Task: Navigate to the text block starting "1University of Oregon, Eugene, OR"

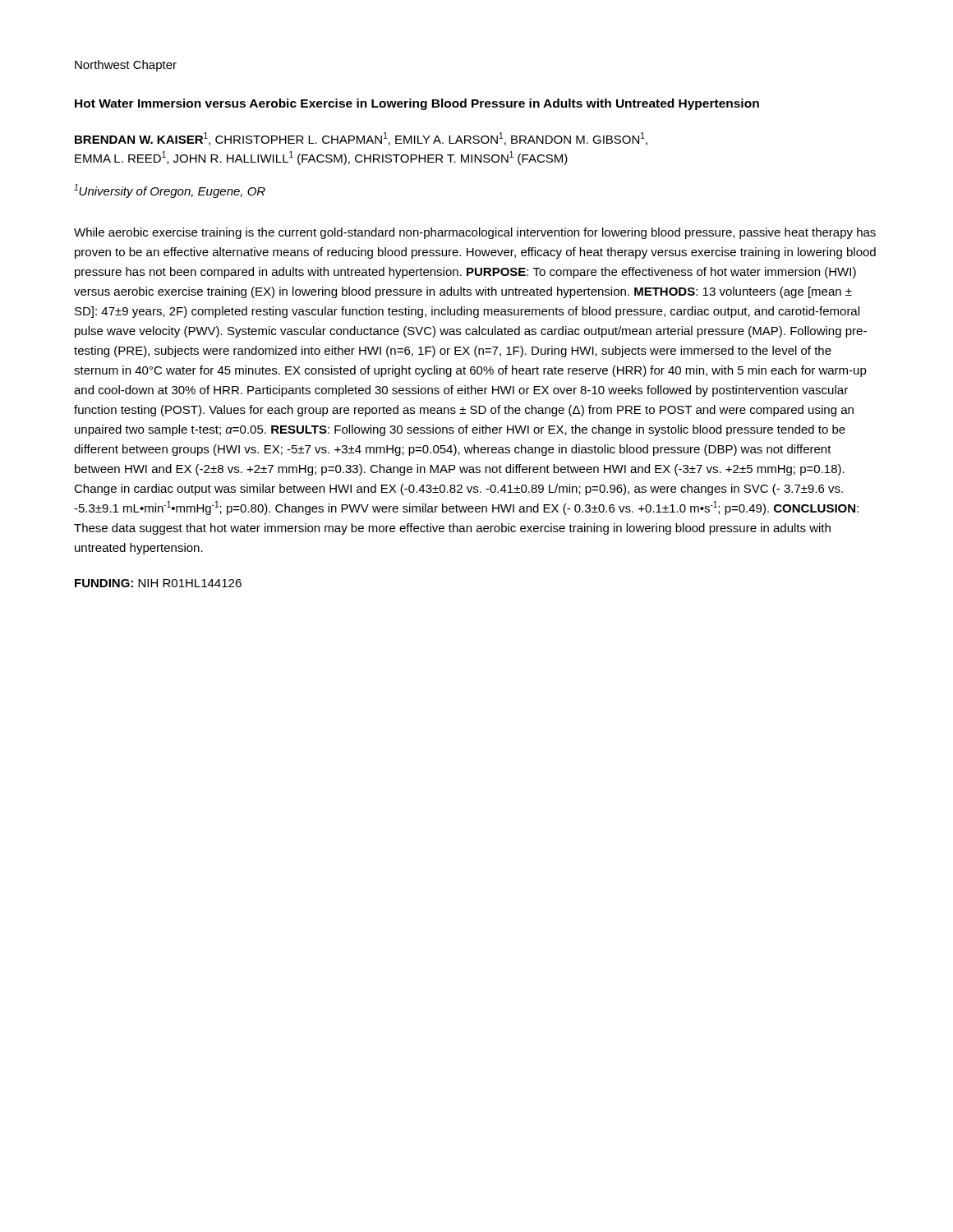Action: [170, 191]
